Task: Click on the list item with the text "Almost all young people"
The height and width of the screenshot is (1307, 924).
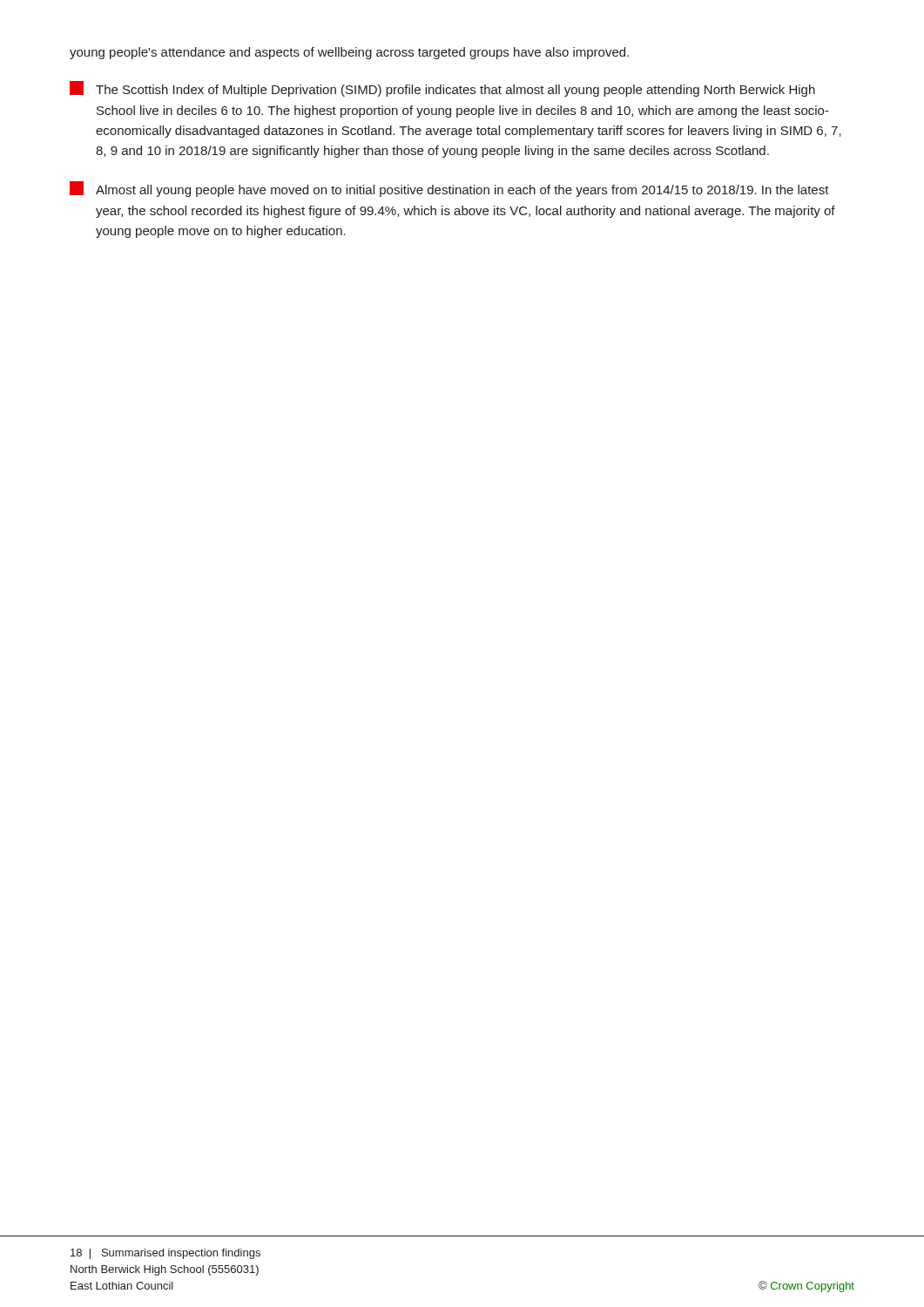Action: click(462, 210)
